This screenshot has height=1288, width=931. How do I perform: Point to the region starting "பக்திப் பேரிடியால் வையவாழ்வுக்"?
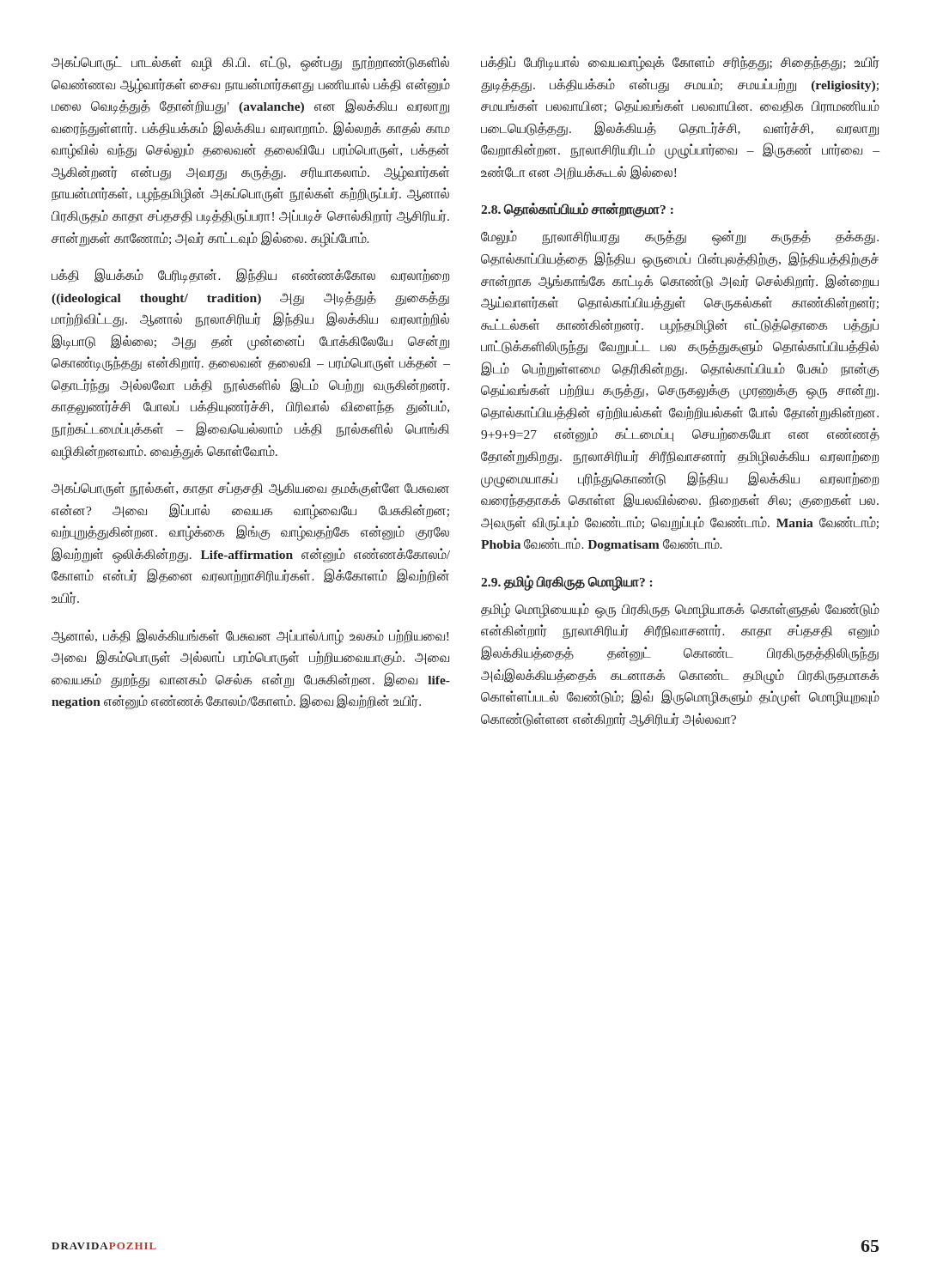coord(680,117)
